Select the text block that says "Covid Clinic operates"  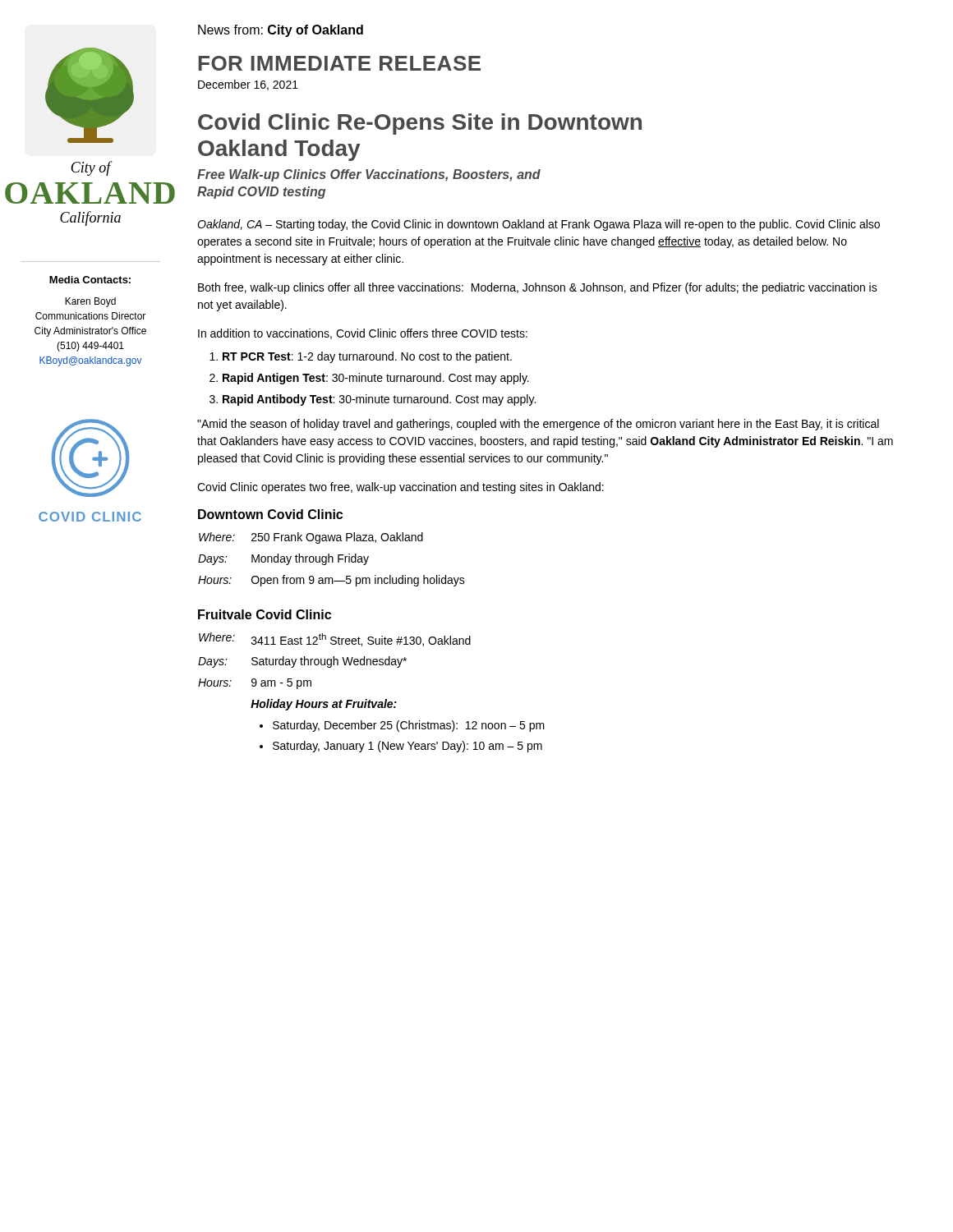401,487
